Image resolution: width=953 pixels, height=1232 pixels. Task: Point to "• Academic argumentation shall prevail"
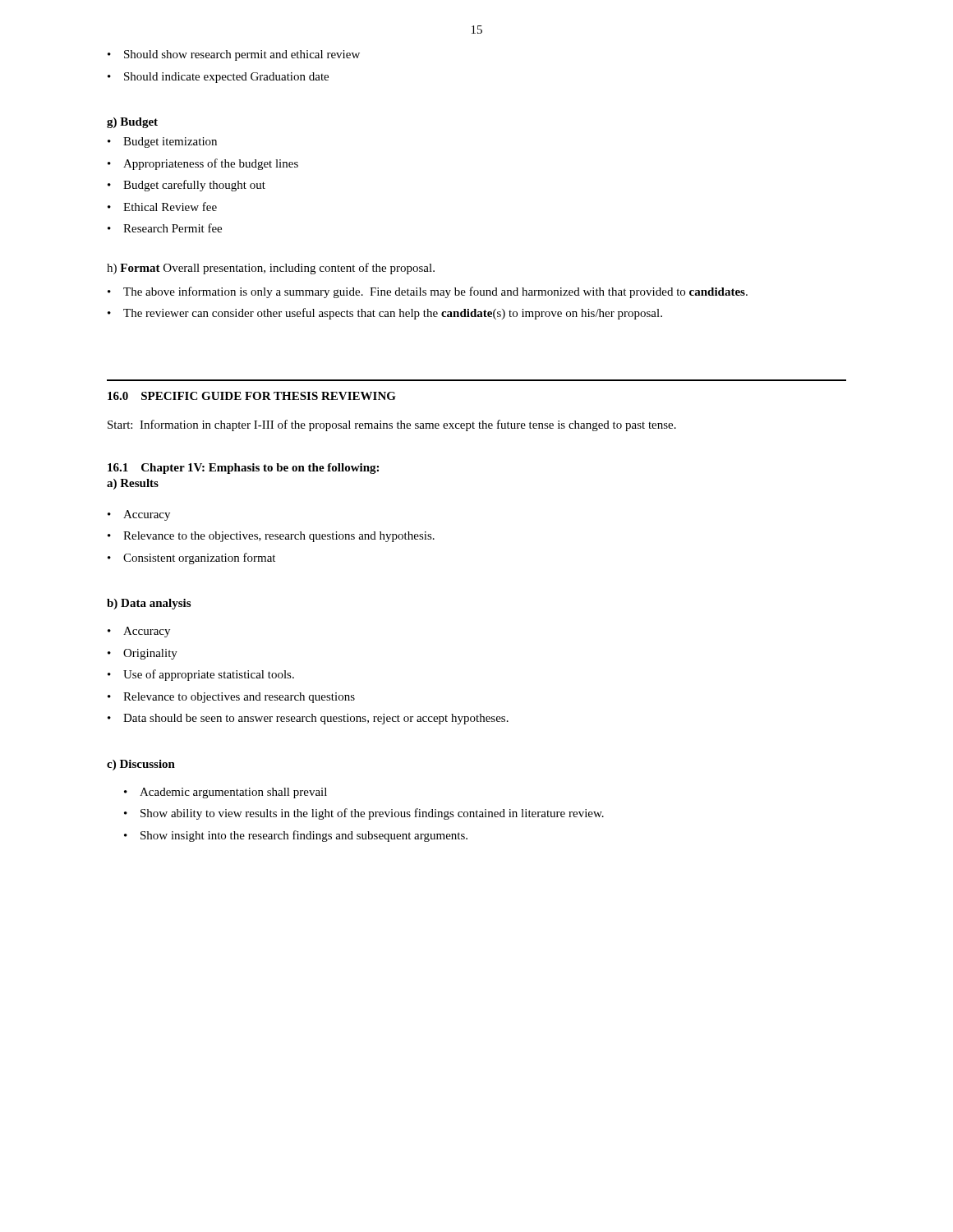226,793
